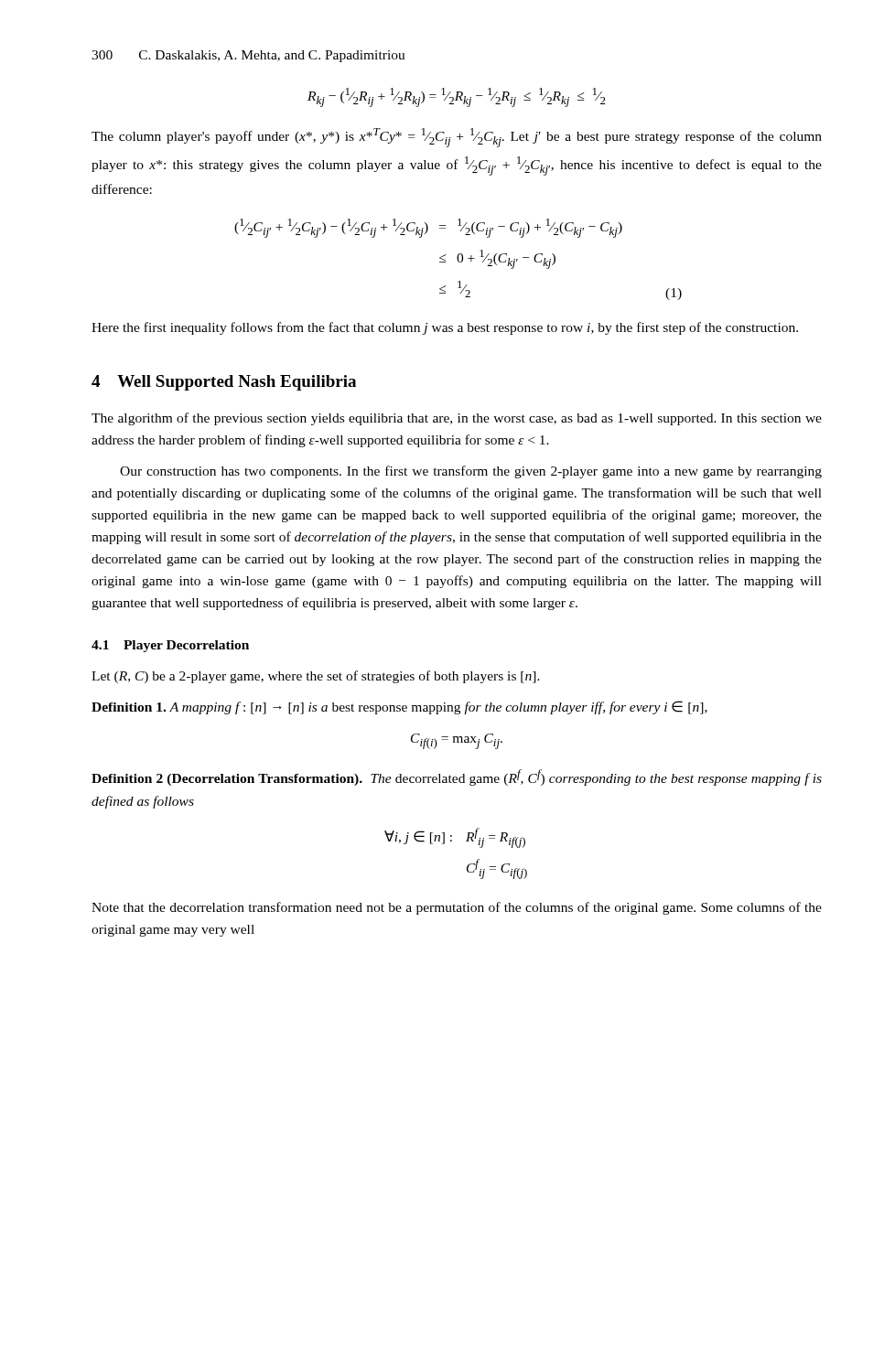Navigate to the block starting "Cif(i) = maxj"
This screenshot has height=1372, width=895.
click(457, 740)
